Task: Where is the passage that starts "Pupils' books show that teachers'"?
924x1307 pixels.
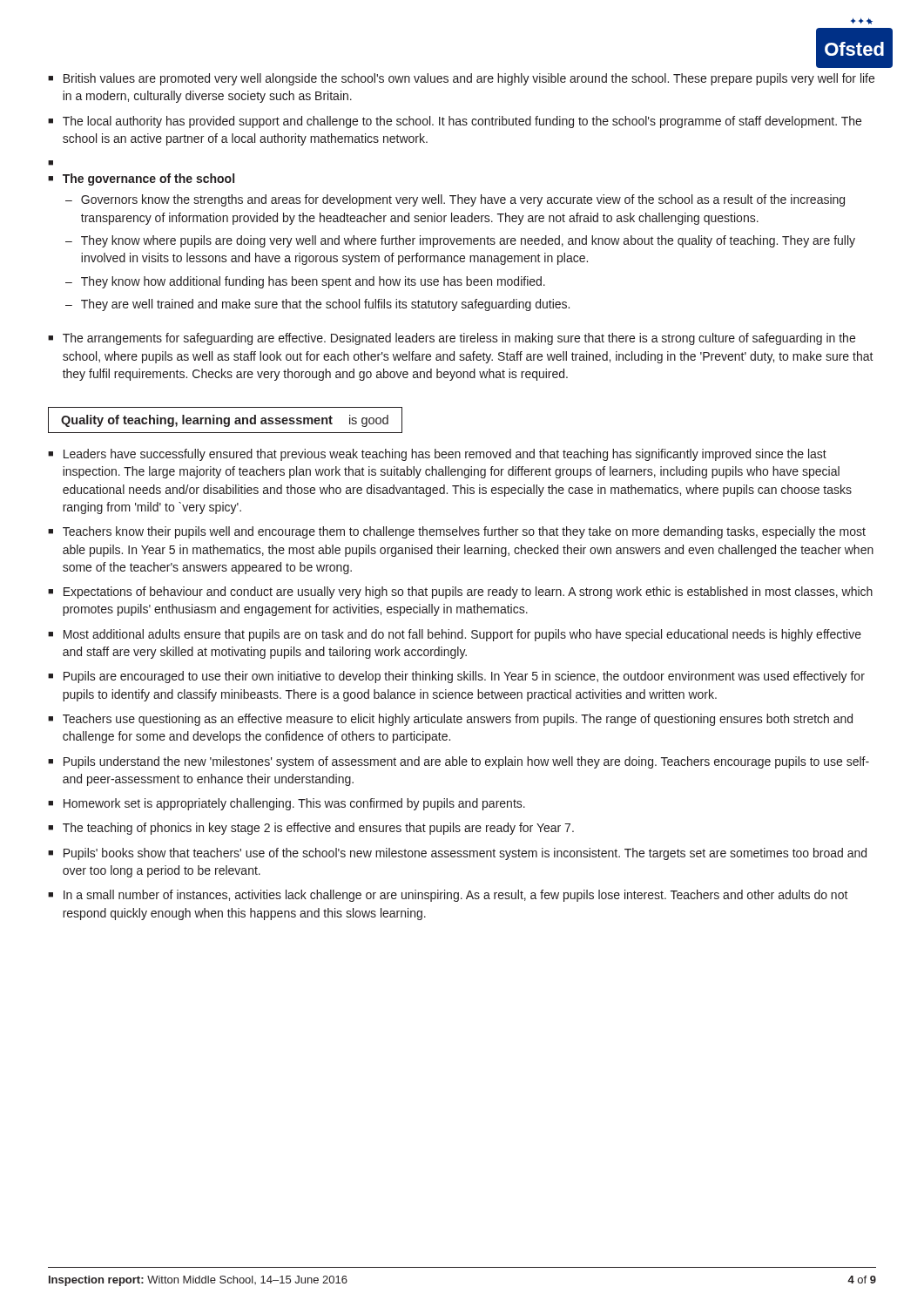Action: pyautogui.click(x=465, y=862)
